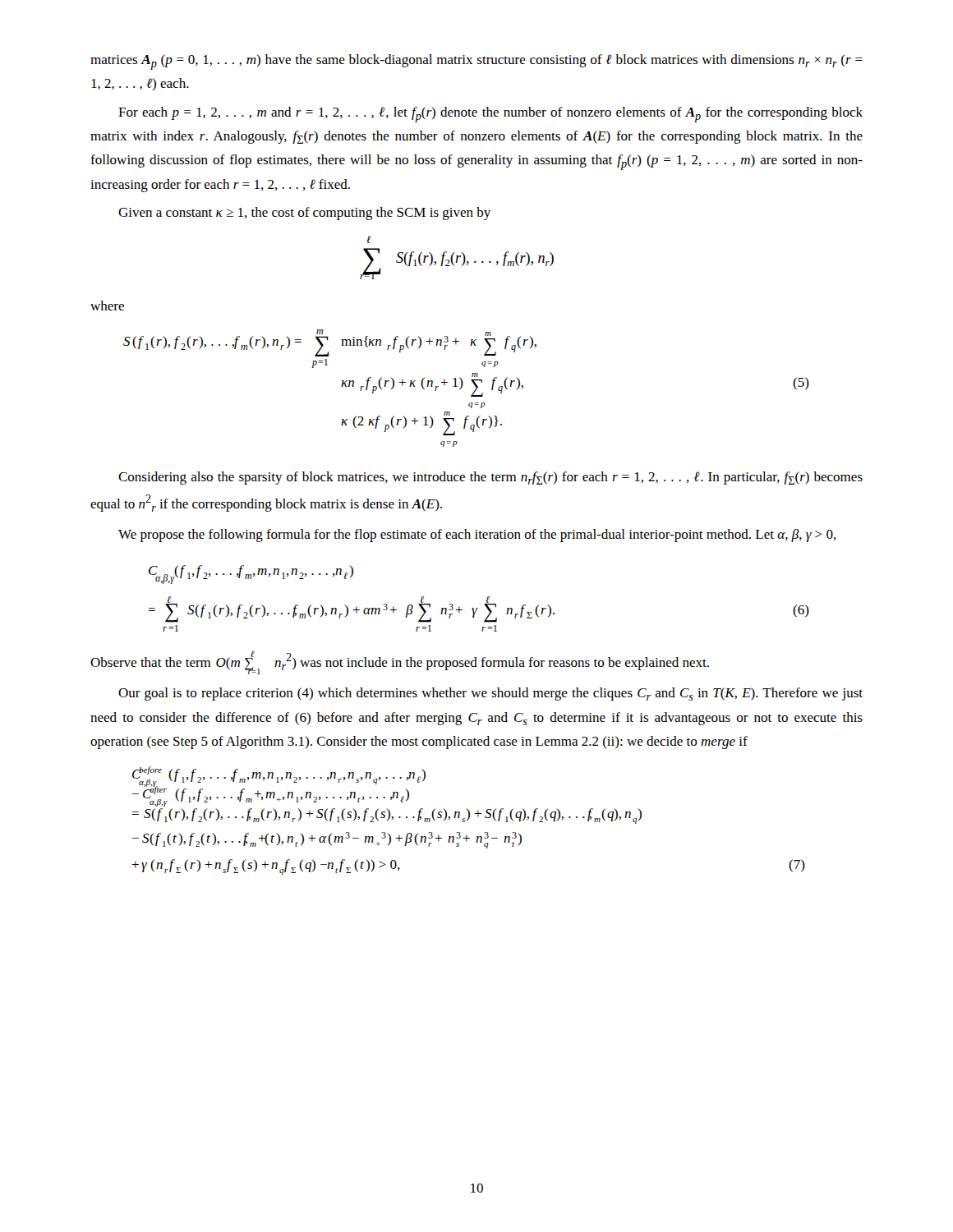Select the text starting "S ( f 1 ( r ),"

pos(460,386)
